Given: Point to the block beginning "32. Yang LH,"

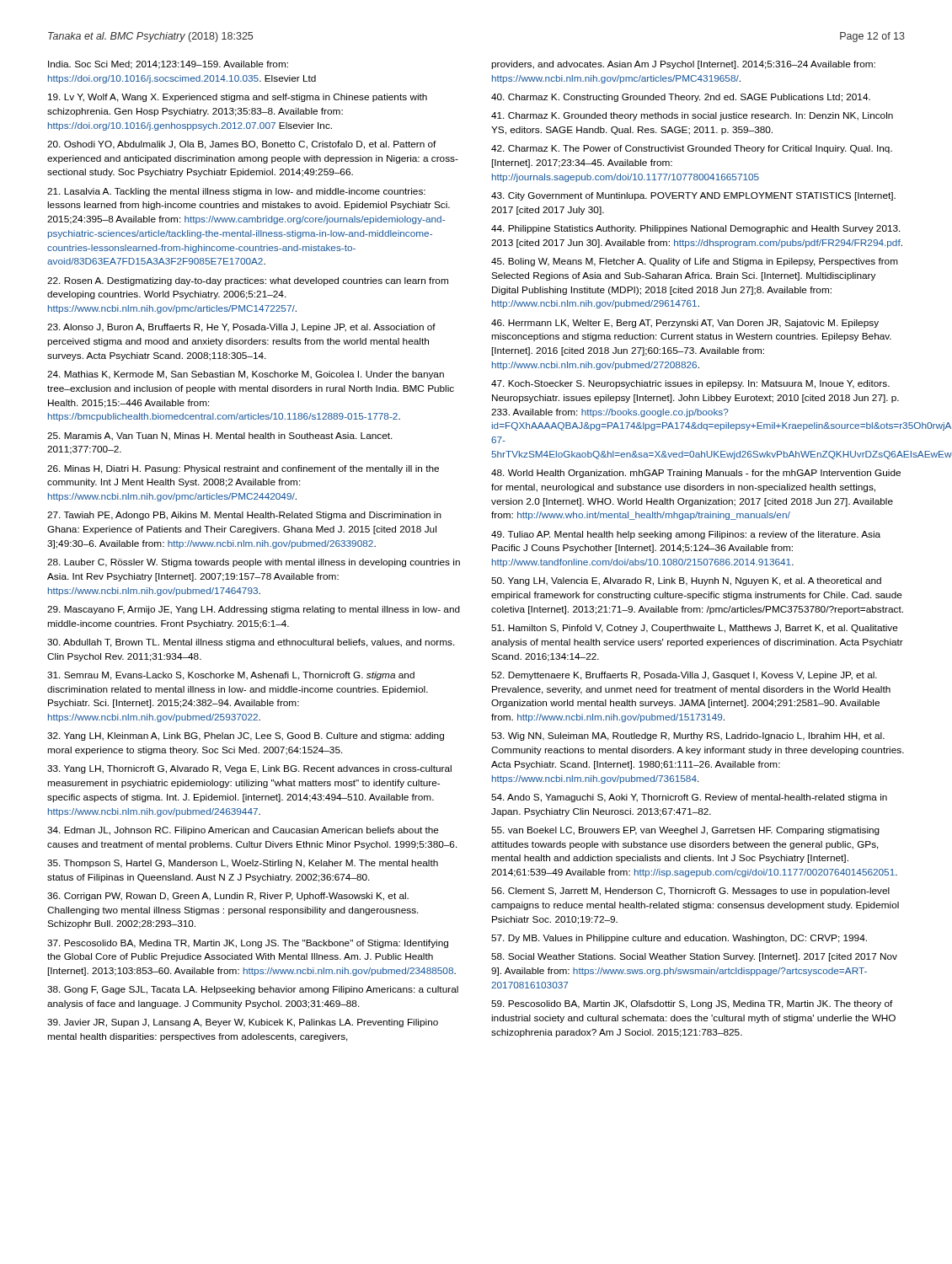Looking at the screenshot, I should 246,743.
